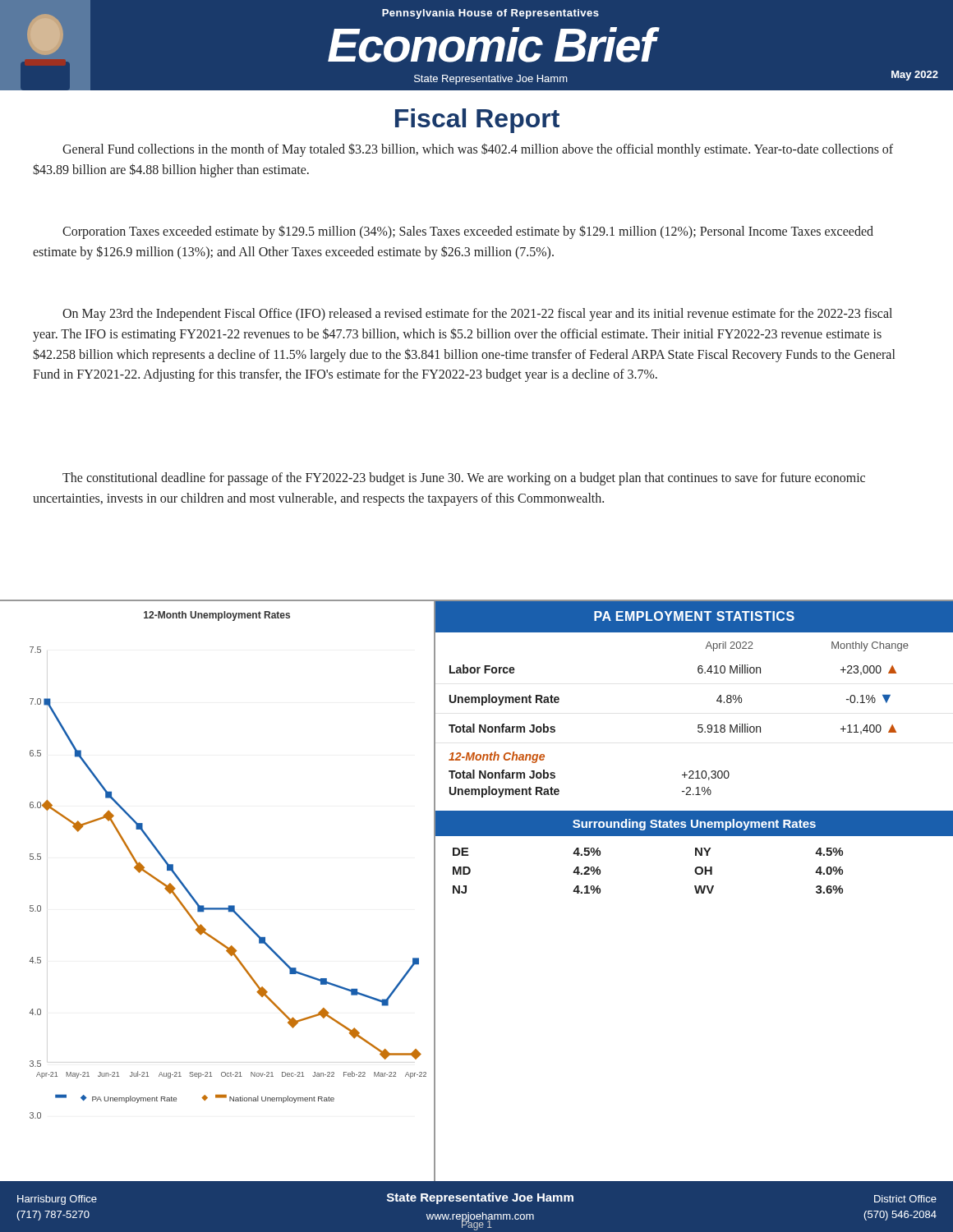Viewport: 953px width, 1232px height.
Task: Find the block starting "The constitutional deadline for passage of the"
Action: point(476,489)
